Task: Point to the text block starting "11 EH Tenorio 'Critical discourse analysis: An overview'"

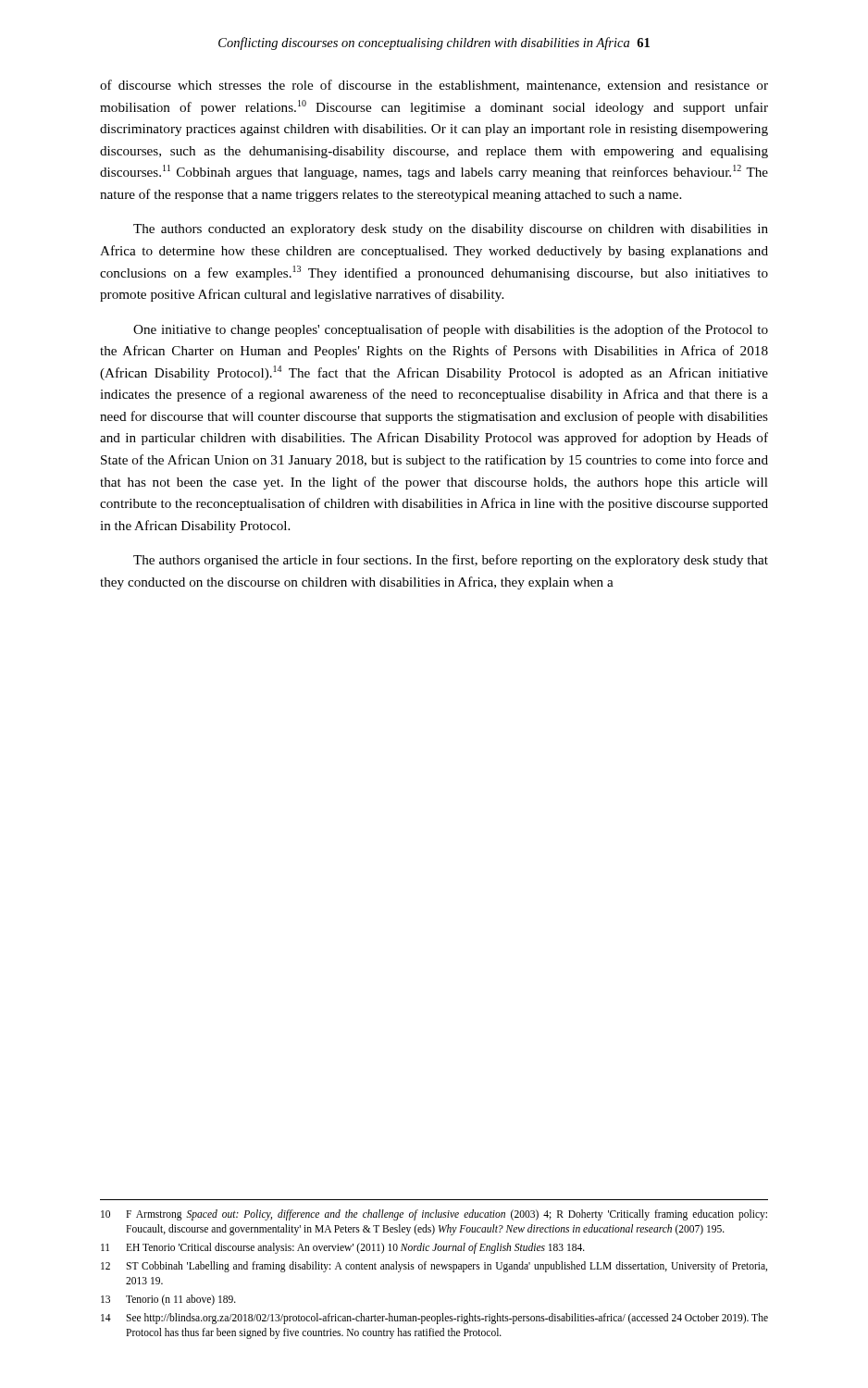Action: (x=342, y=1248)
